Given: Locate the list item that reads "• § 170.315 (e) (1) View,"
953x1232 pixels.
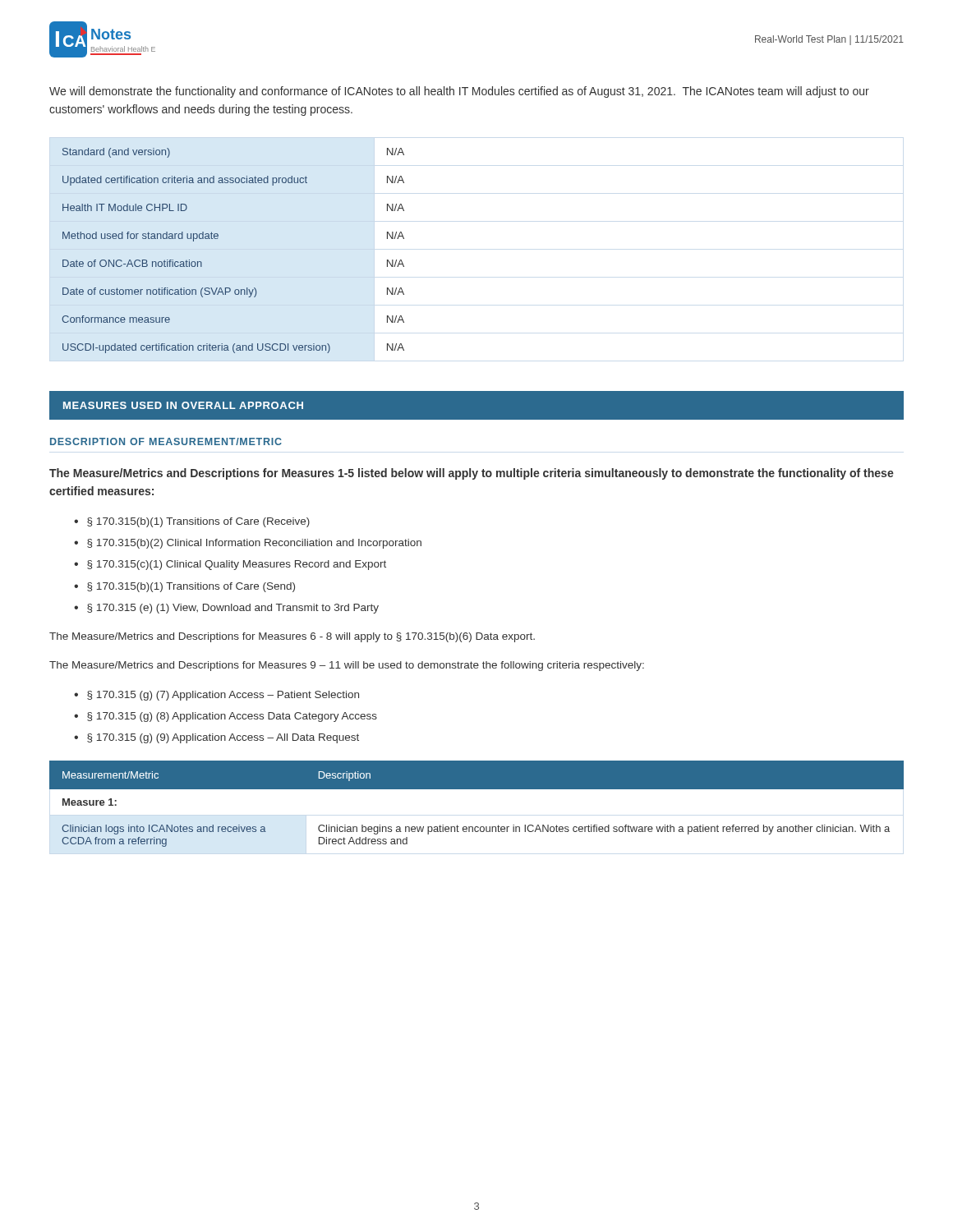Looking at the screenshot, I should (x=226, y=608).
